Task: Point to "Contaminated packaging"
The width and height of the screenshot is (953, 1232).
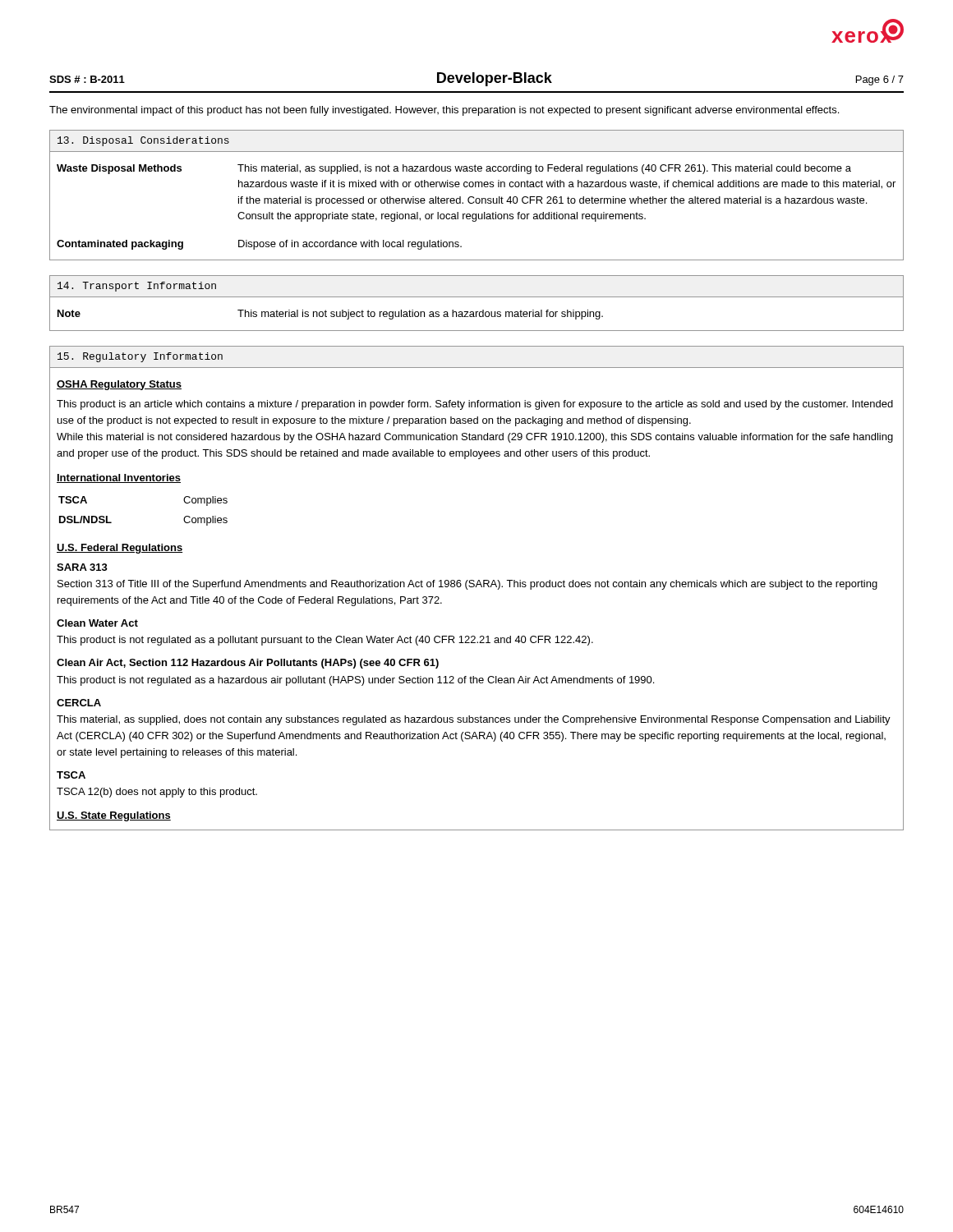Action: pos(120,243)
